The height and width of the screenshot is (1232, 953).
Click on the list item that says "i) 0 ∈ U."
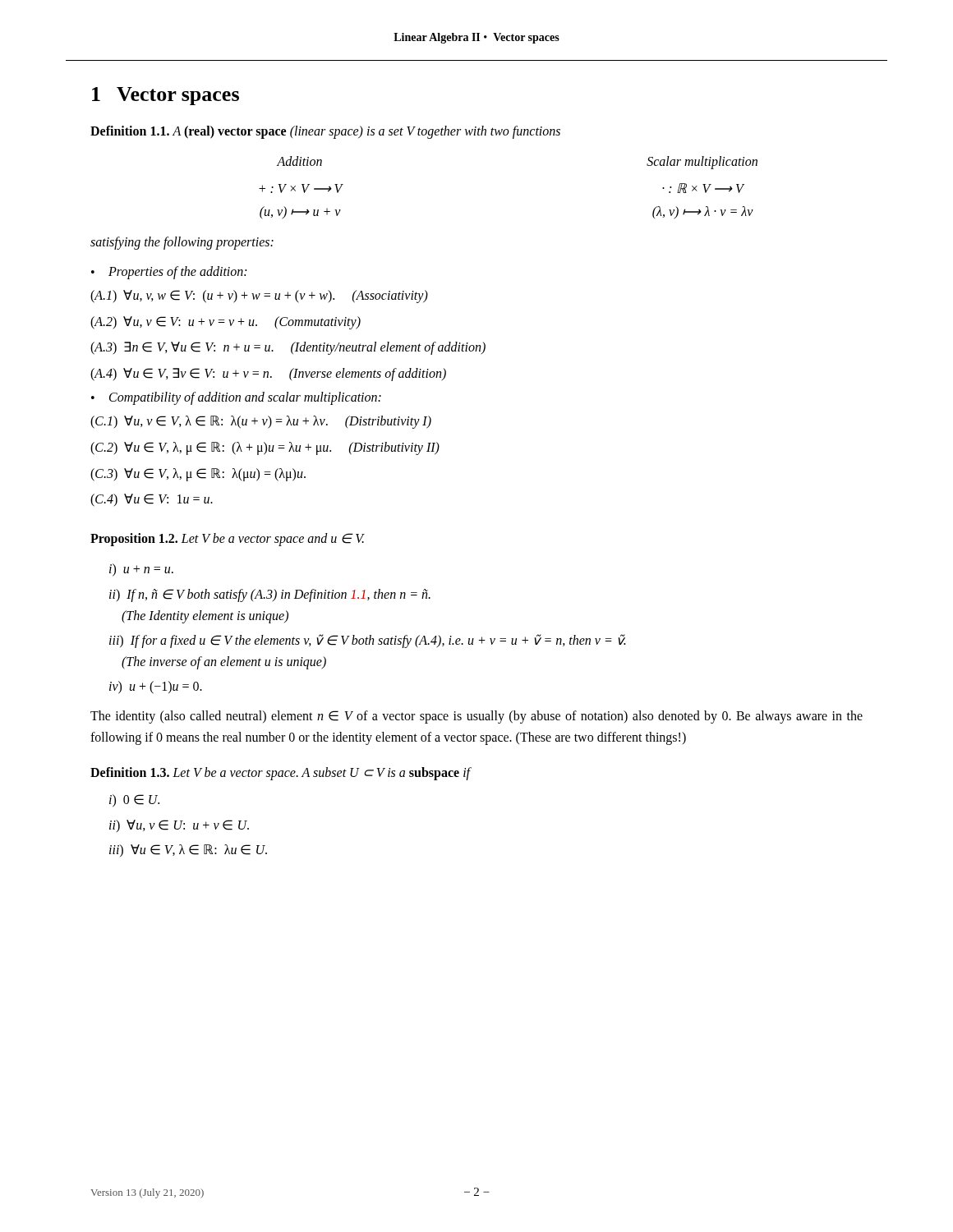click(x=134, y=800)
